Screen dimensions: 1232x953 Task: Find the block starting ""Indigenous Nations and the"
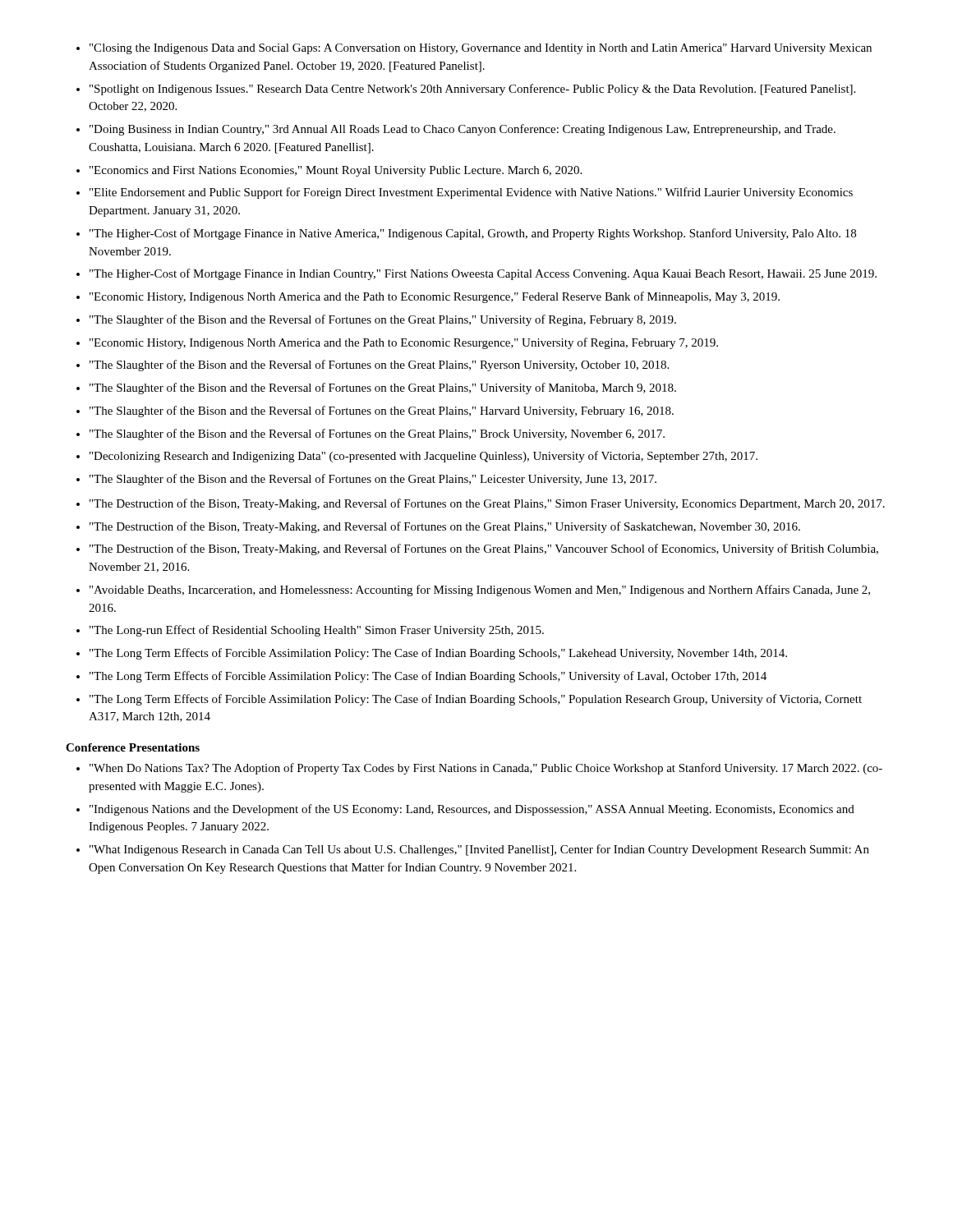pos(488,818)
